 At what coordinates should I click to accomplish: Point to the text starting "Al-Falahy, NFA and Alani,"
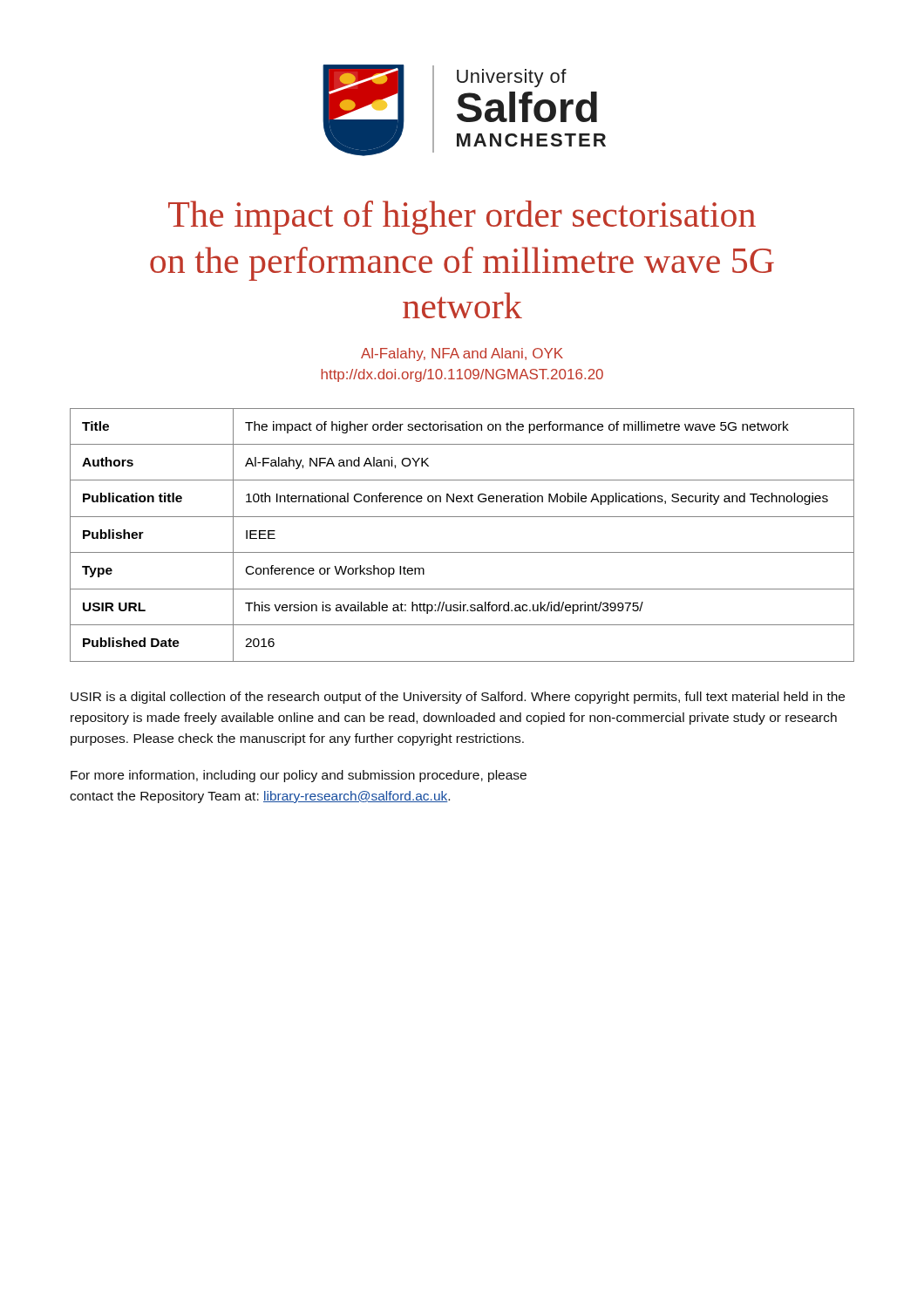coord(462,353)
